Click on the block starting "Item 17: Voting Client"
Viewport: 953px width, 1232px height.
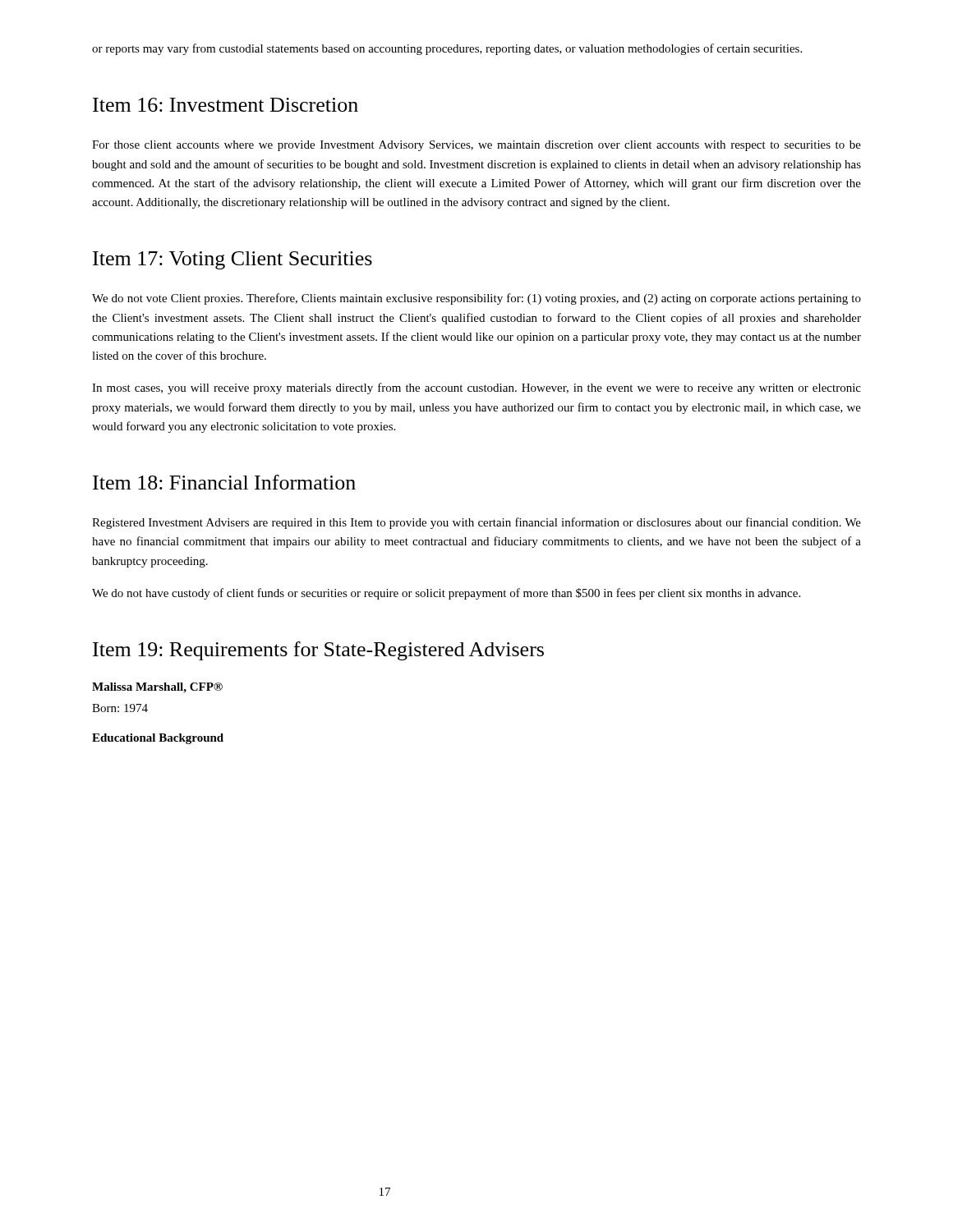click(x=232, y=259)
